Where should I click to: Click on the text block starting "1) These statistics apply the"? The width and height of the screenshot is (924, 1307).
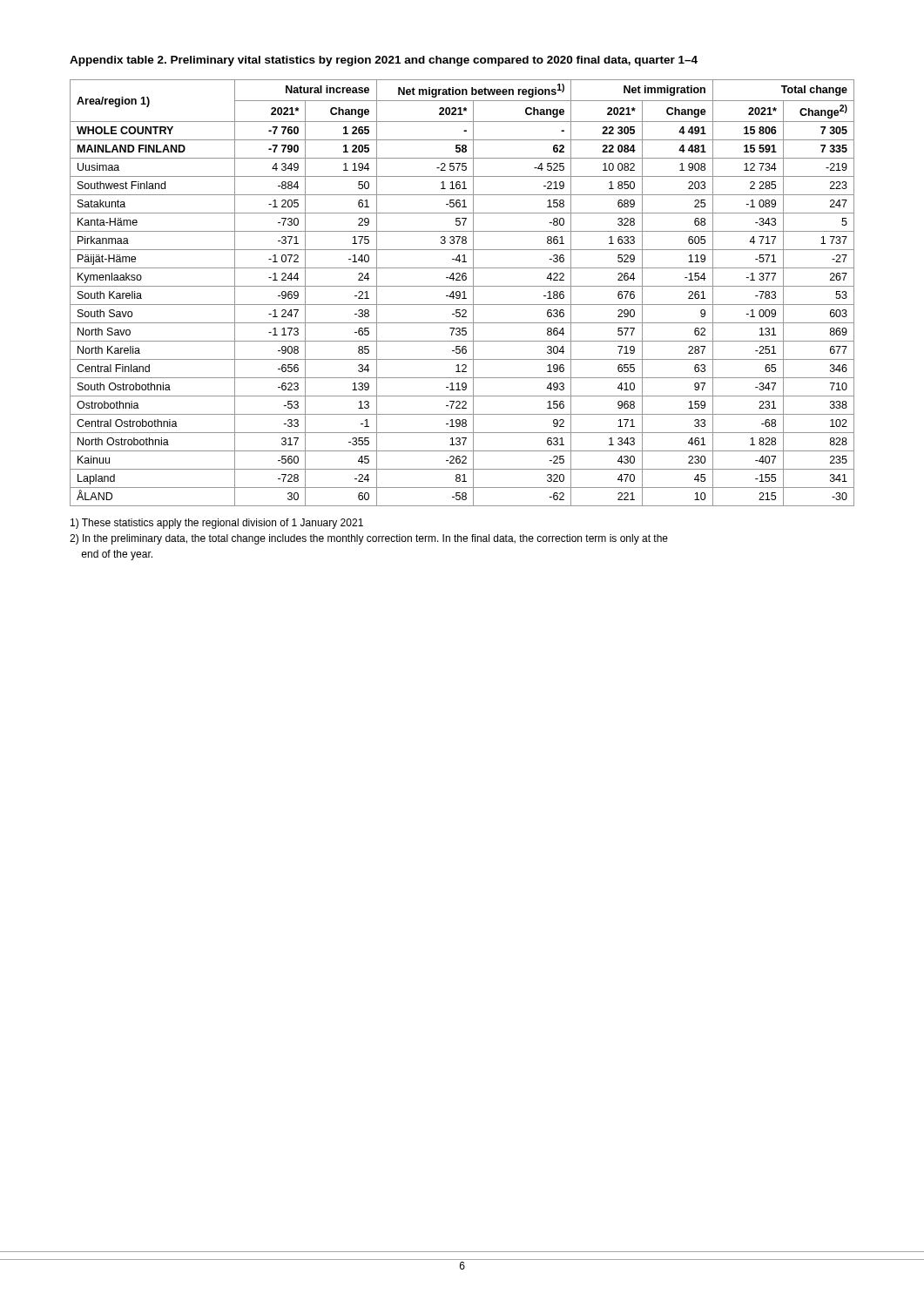tap(217, 524)
